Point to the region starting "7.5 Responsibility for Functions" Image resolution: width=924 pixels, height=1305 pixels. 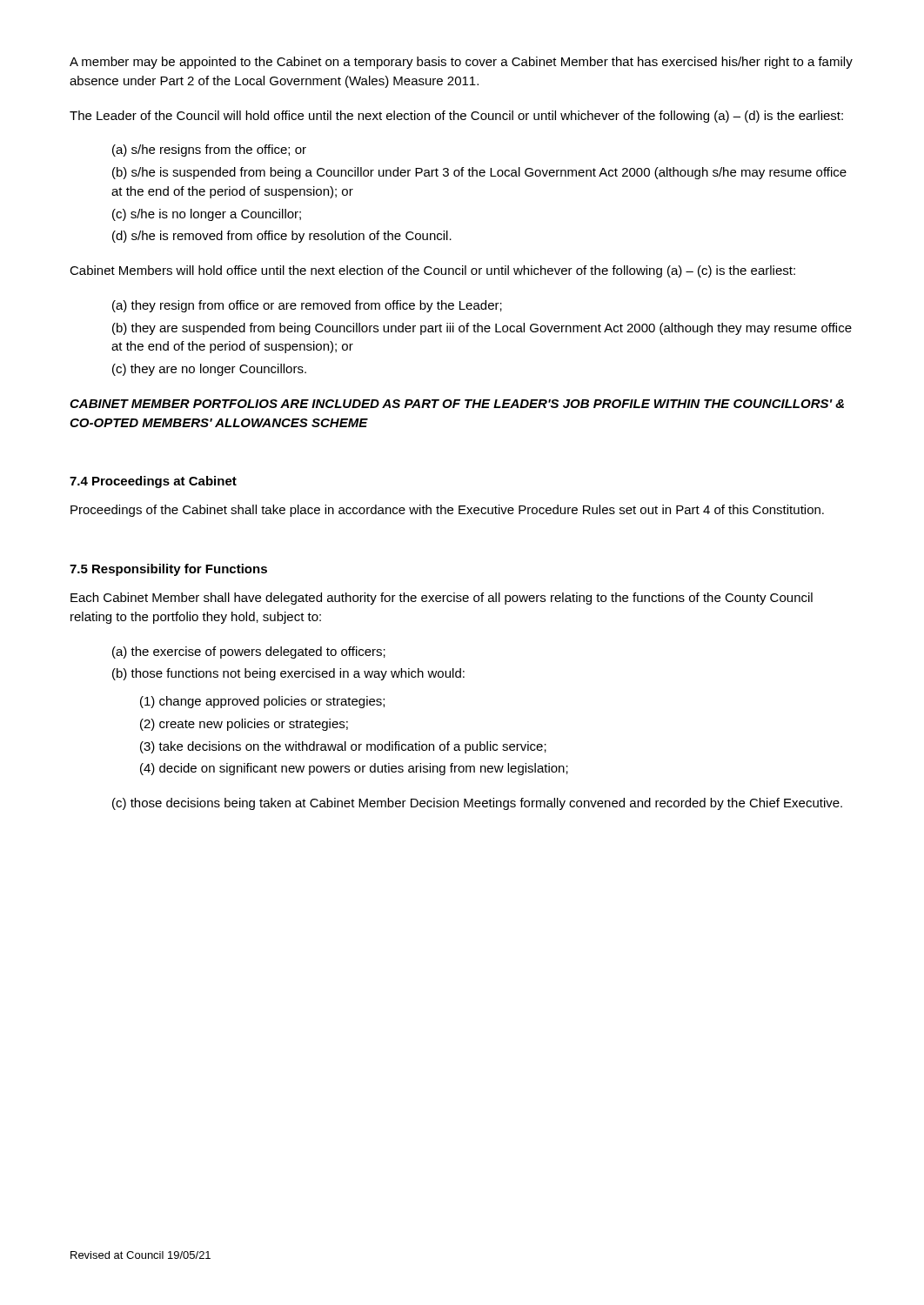pyautogui.click(x=169, y=569)
